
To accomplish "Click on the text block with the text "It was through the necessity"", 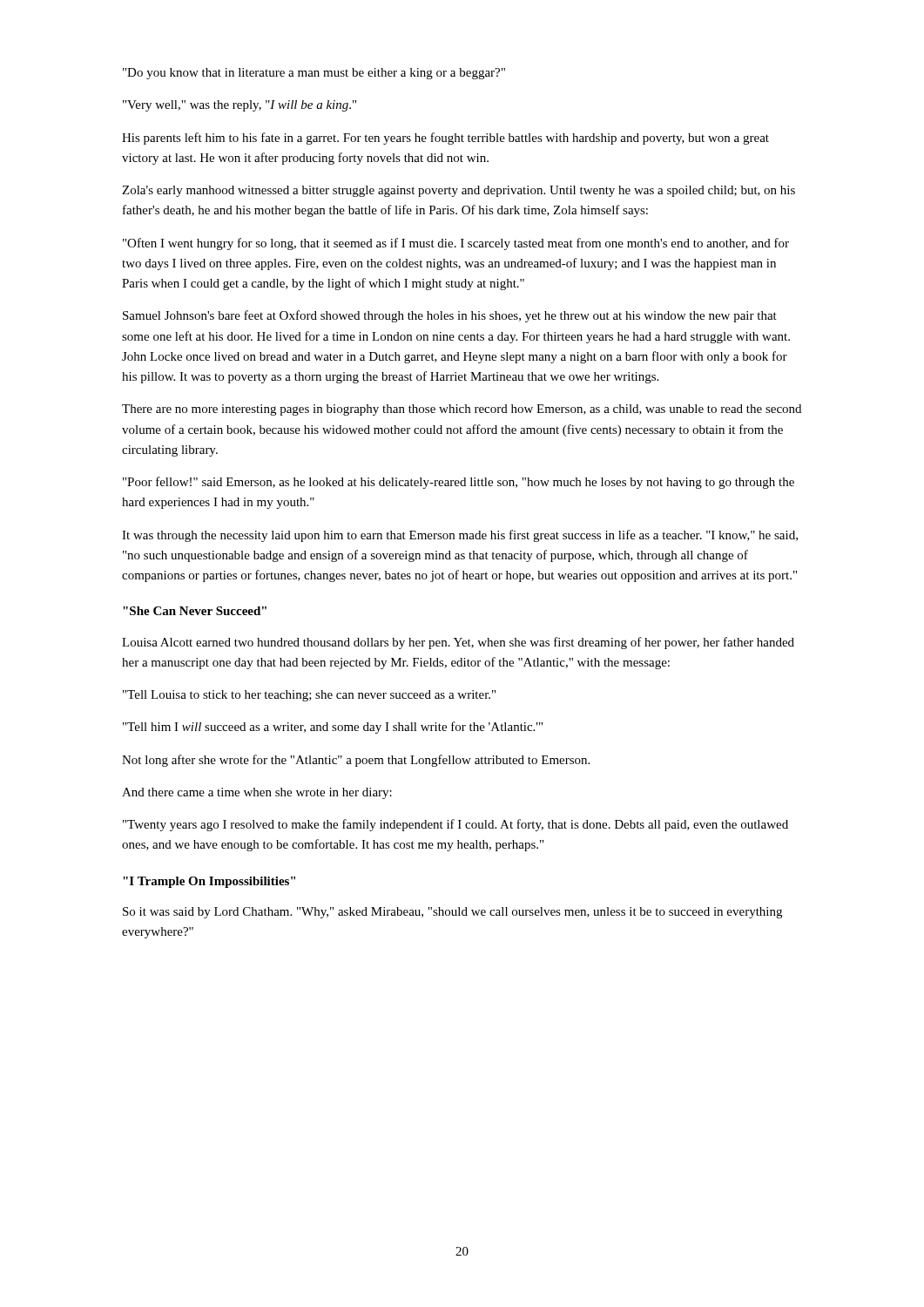I will tap(460, 555).
